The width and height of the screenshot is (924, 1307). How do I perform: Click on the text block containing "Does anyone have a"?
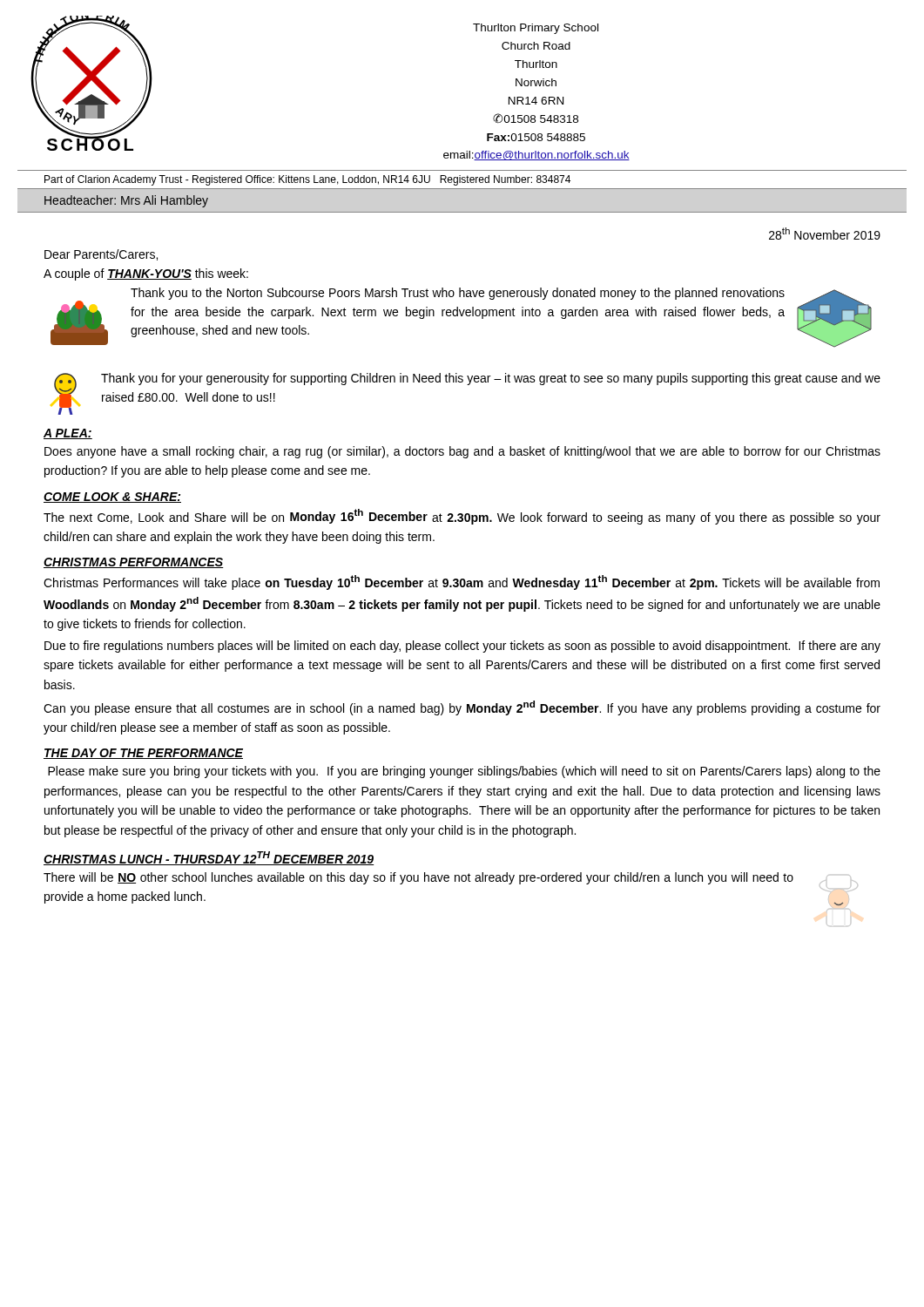tap(462, 461)
